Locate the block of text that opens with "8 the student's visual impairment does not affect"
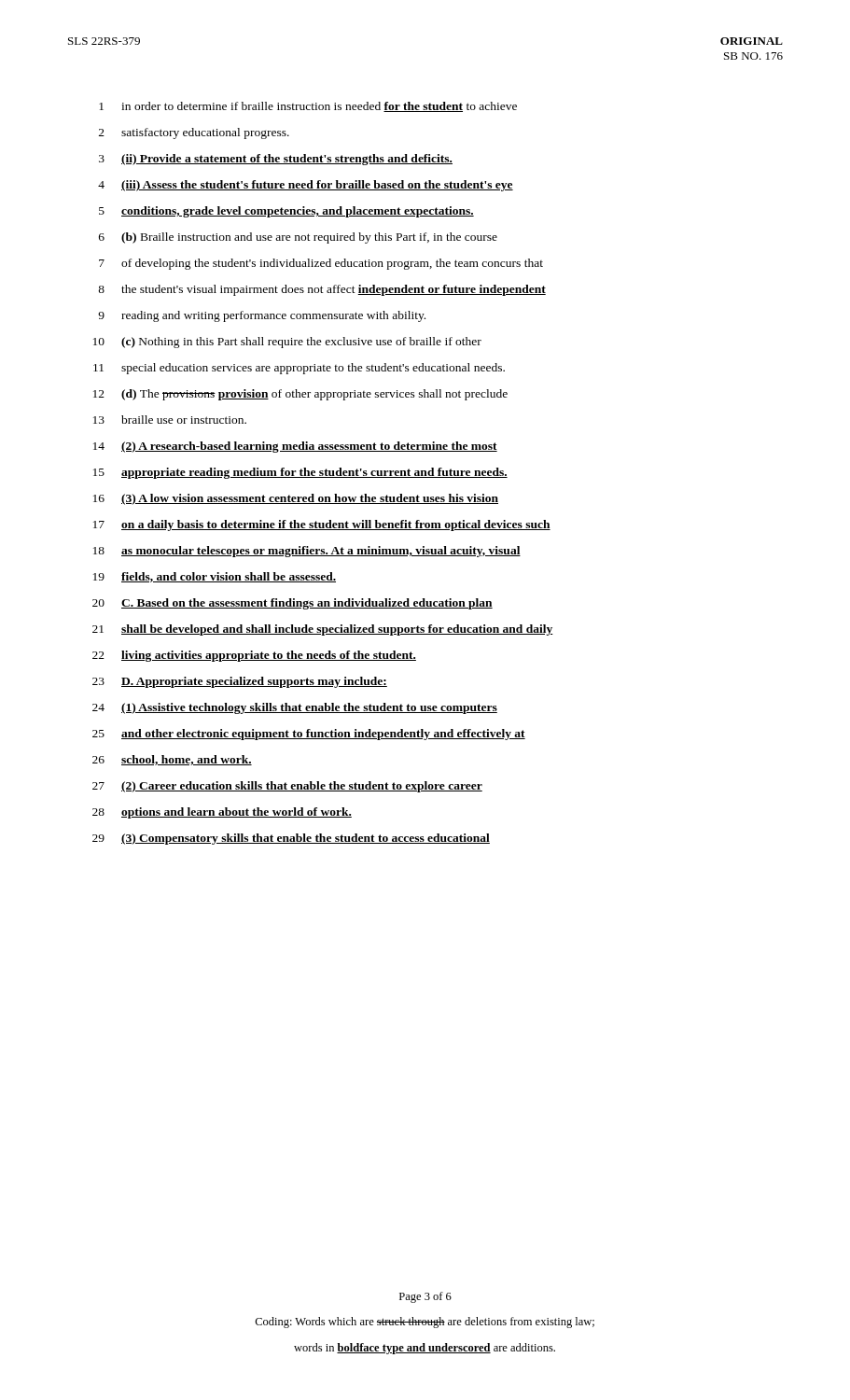850x1400 pixels. tap(425, 289)
